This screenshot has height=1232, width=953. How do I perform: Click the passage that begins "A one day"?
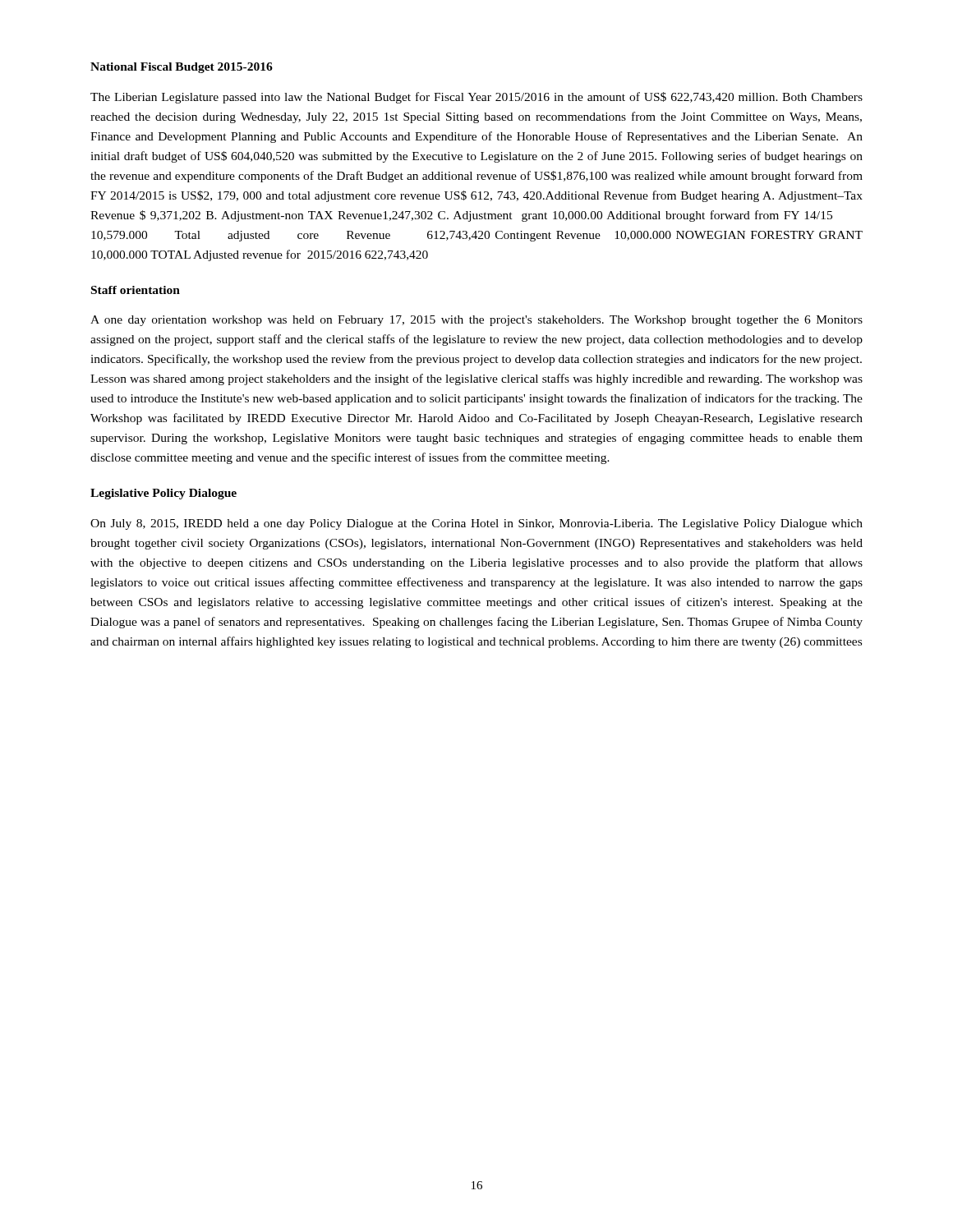click(x=476, y=389)
